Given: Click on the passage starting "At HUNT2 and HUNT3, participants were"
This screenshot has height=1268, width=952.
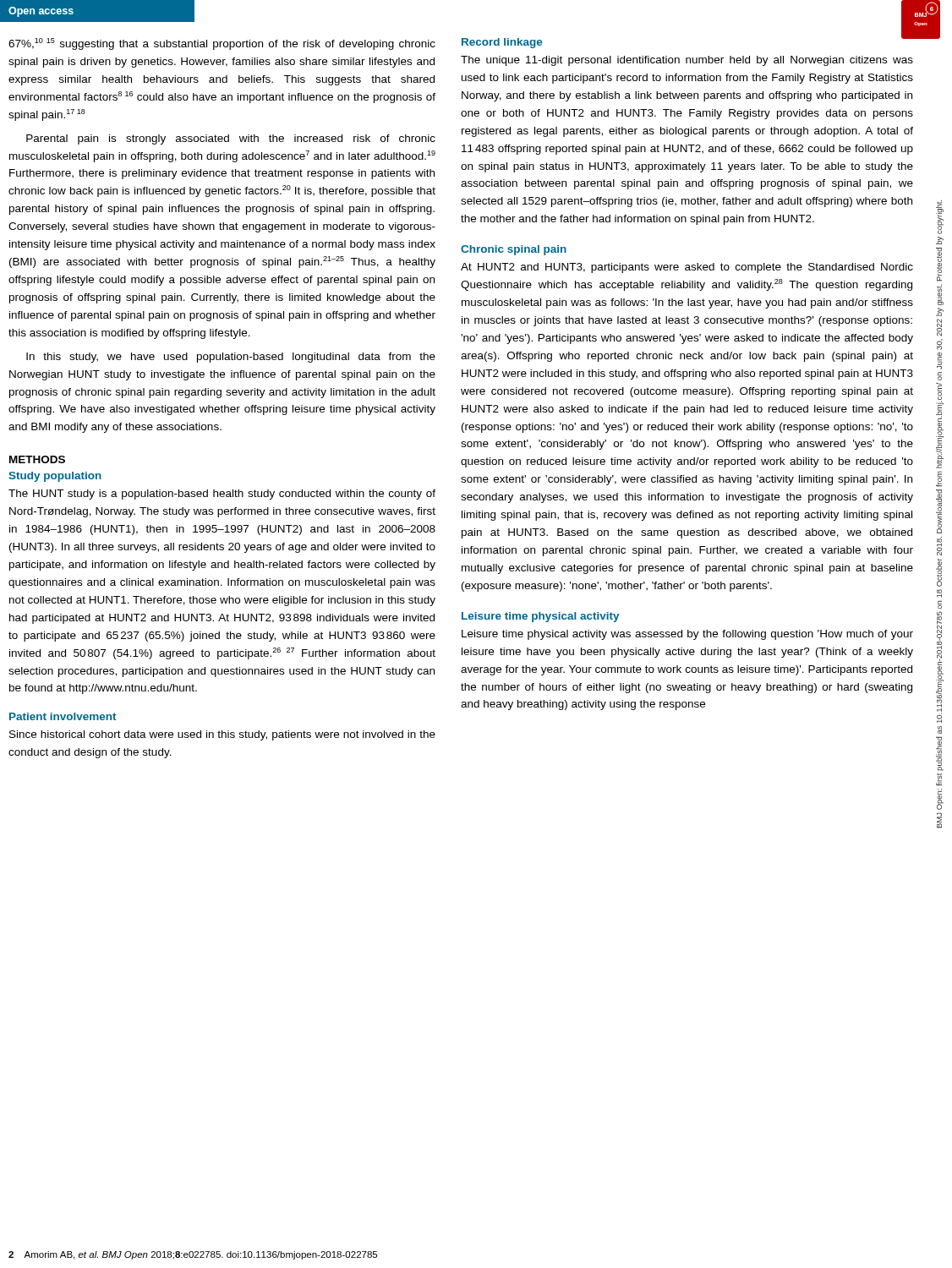Looking at the screenshot, I should (x=687, y=427).
